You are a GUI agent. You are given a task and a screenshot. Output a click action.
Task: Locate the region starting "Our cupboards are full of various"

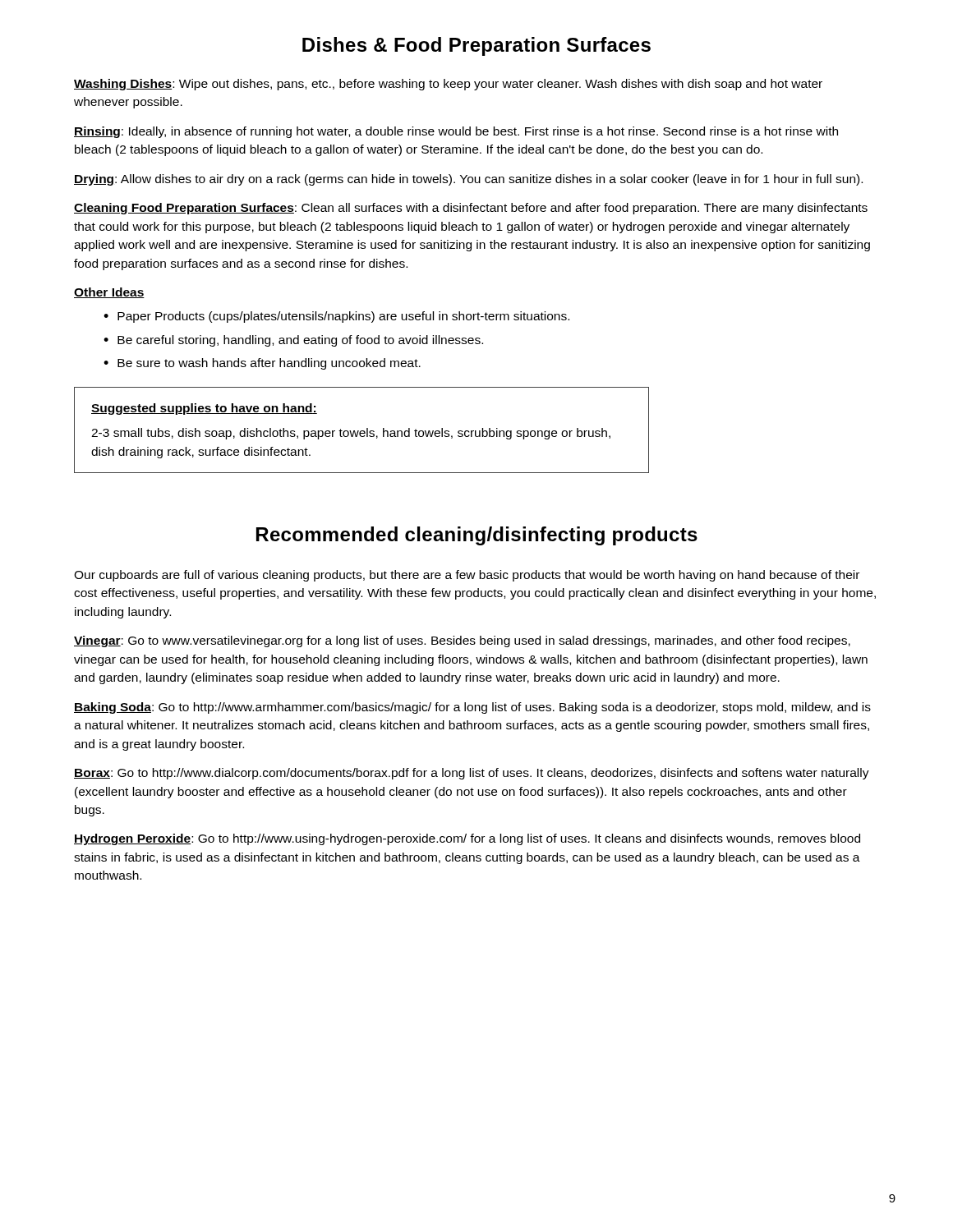coord(475,593)
